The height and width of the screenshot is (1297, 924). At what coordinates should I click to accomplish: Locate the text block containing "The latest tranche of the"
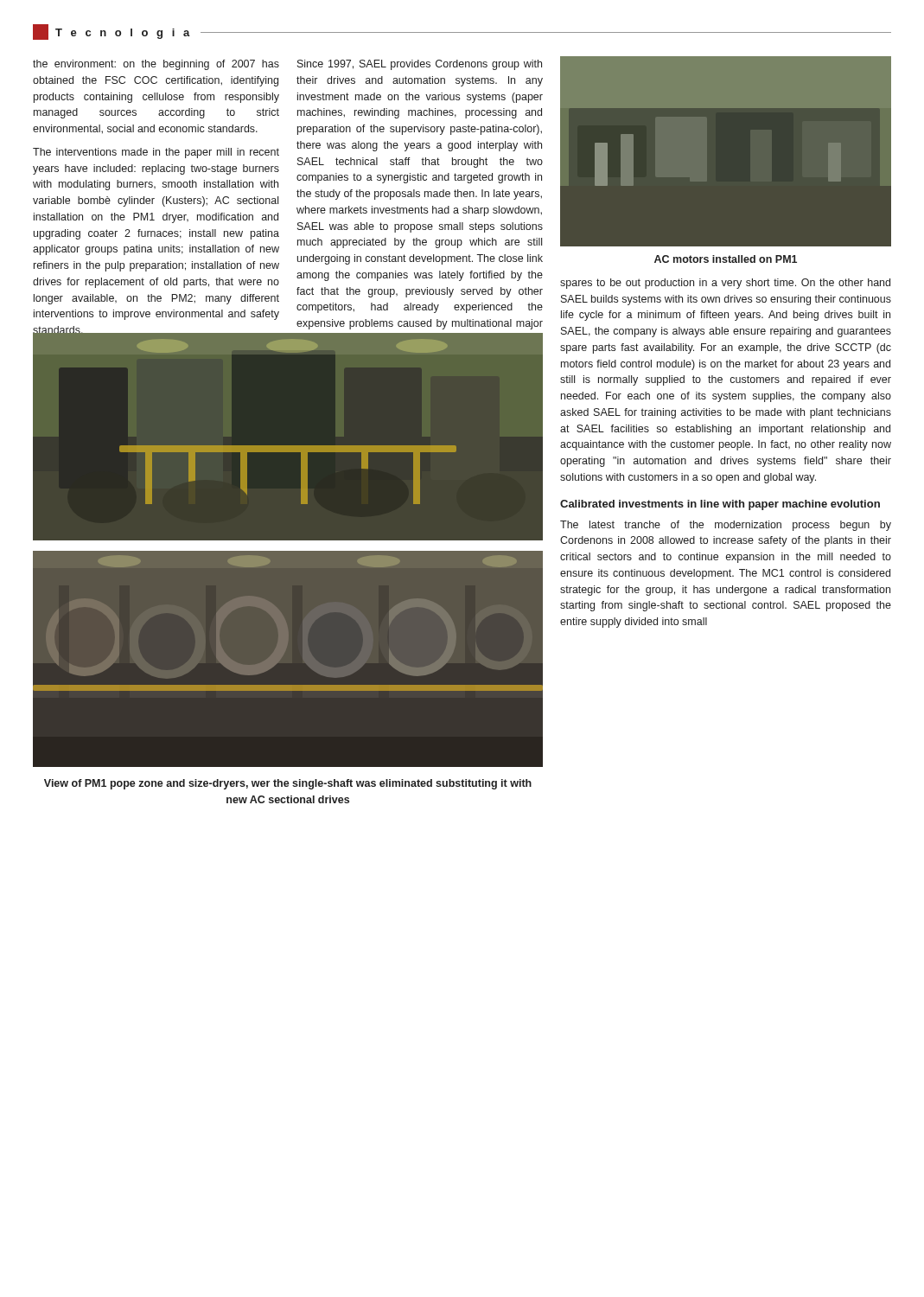(x=726, y=574)
